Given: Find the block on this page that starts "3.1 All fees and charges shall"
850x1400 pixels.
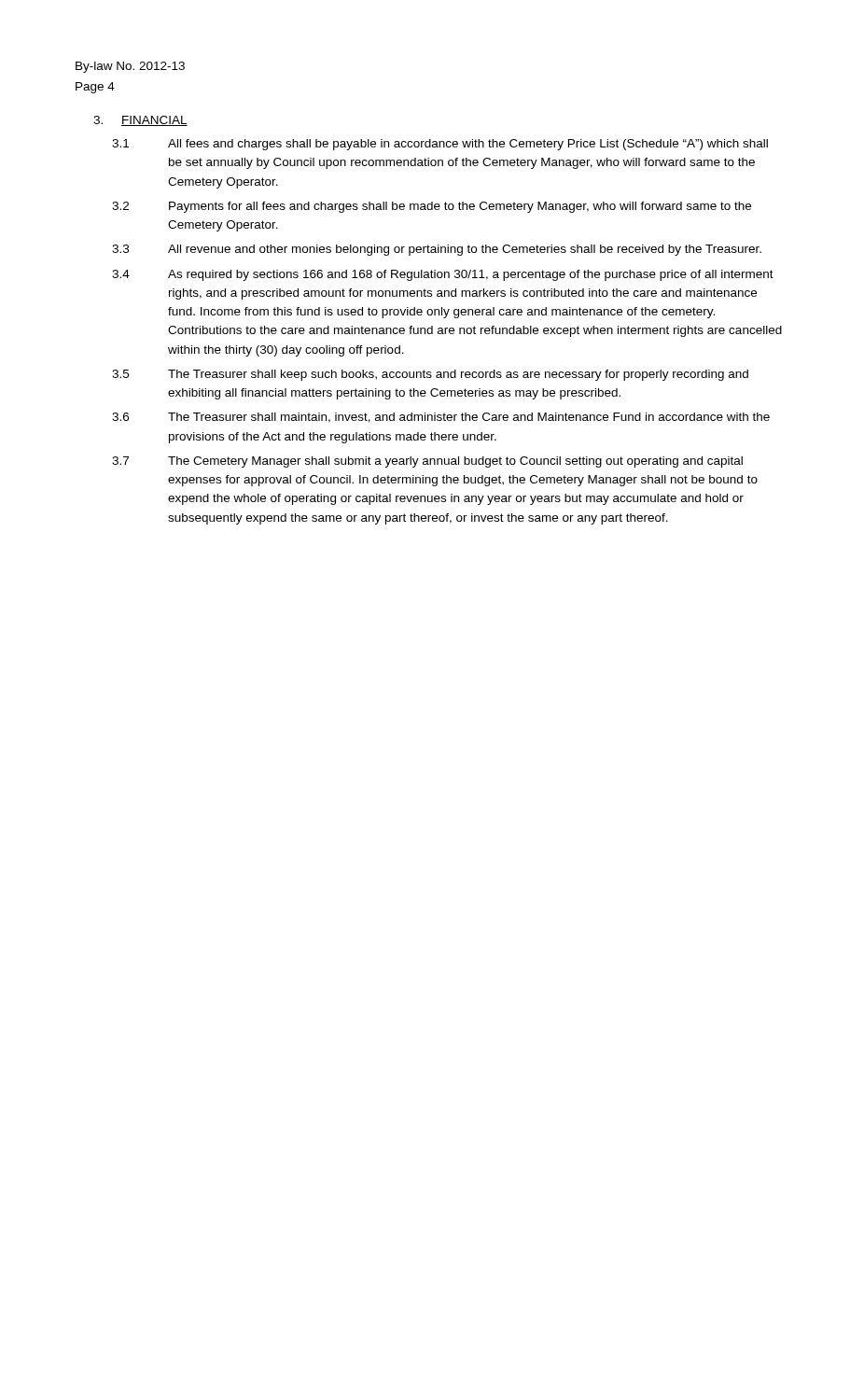Looking at the screenshot, I should click(448, 163).
